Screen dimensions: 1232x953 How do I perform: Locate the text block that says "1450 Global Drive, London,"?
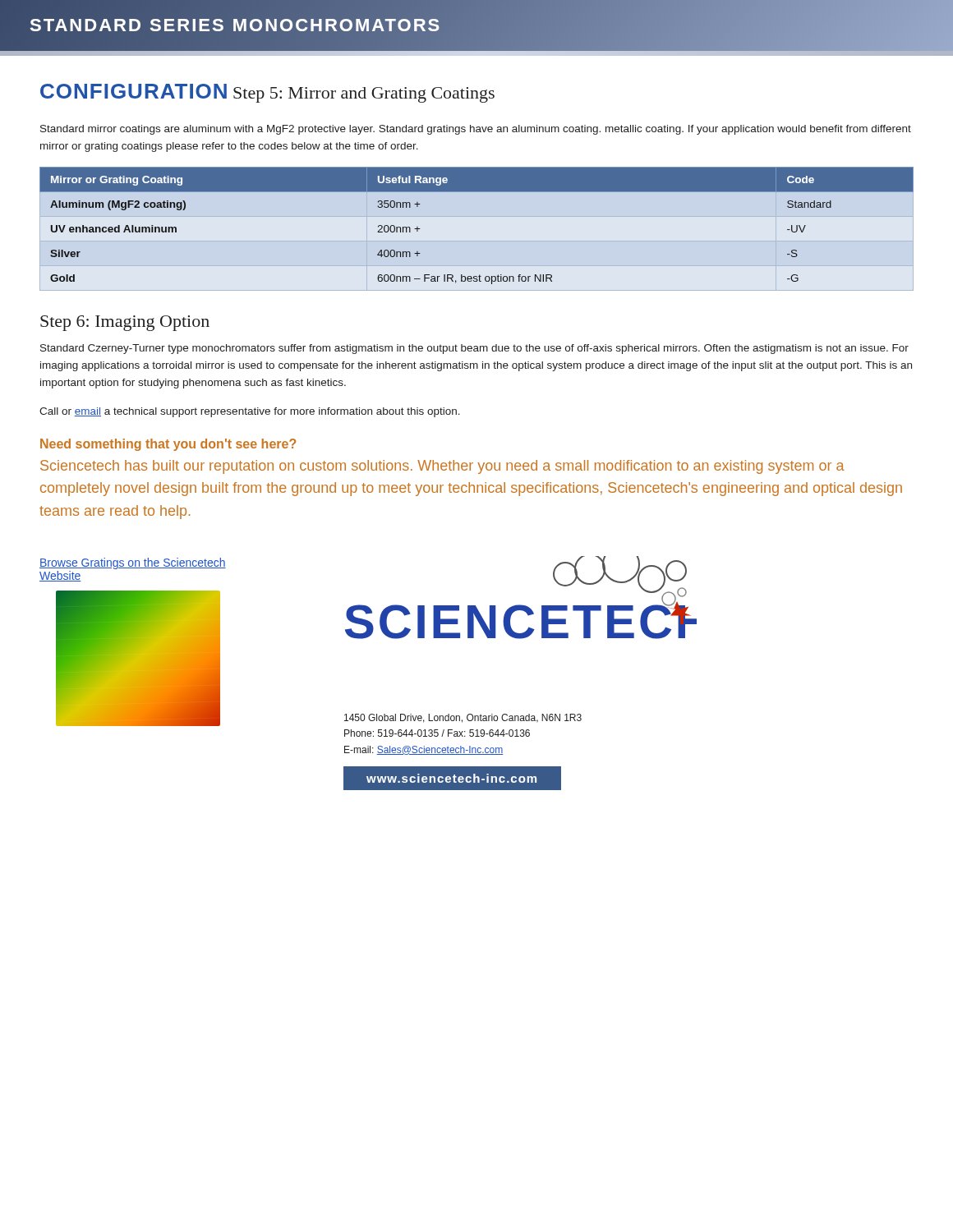pyautogui.click(x=463, y=734)
